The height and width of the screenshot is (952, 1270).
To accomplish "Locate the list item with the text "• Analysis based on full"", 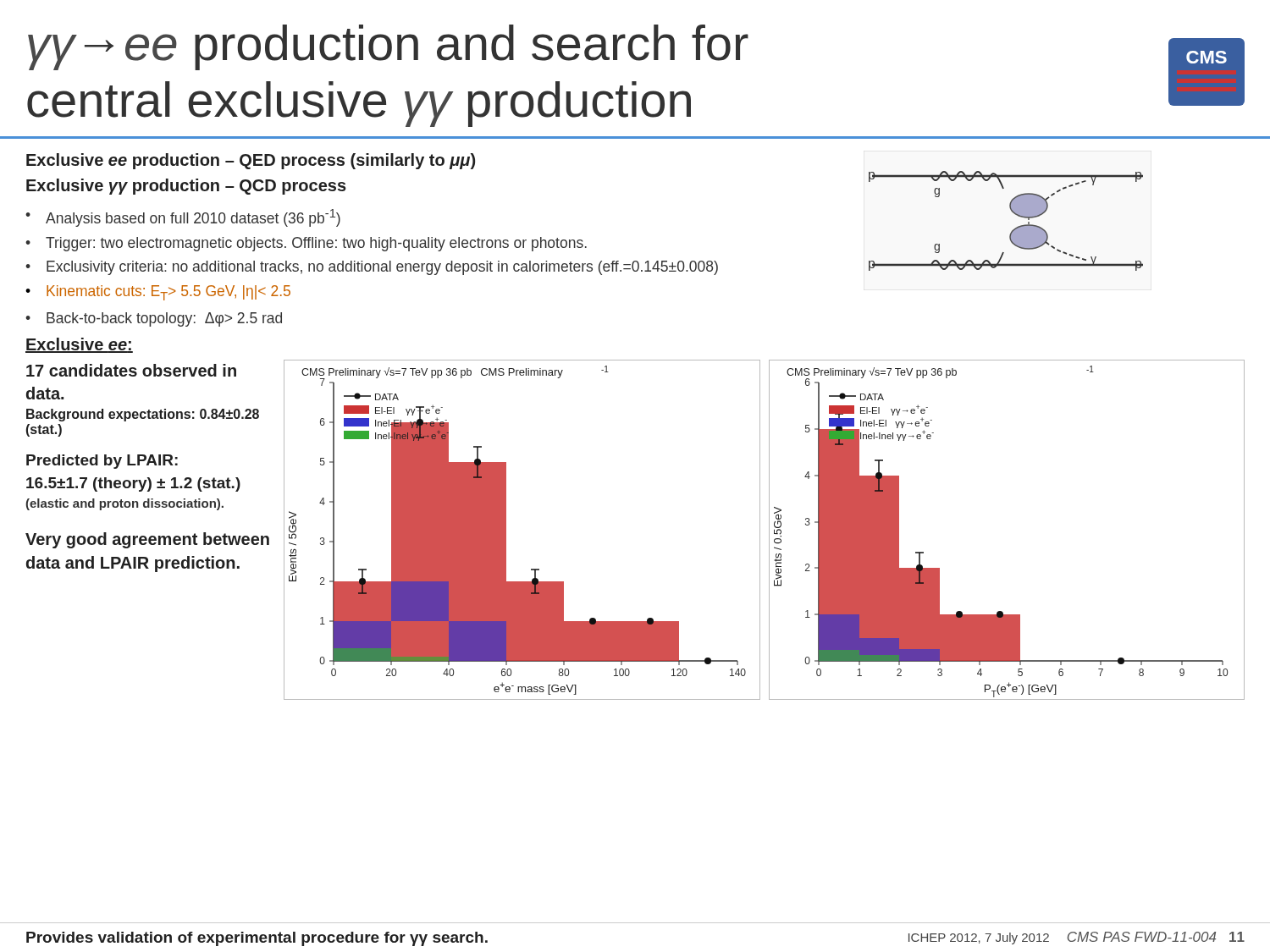I will 183,216.
